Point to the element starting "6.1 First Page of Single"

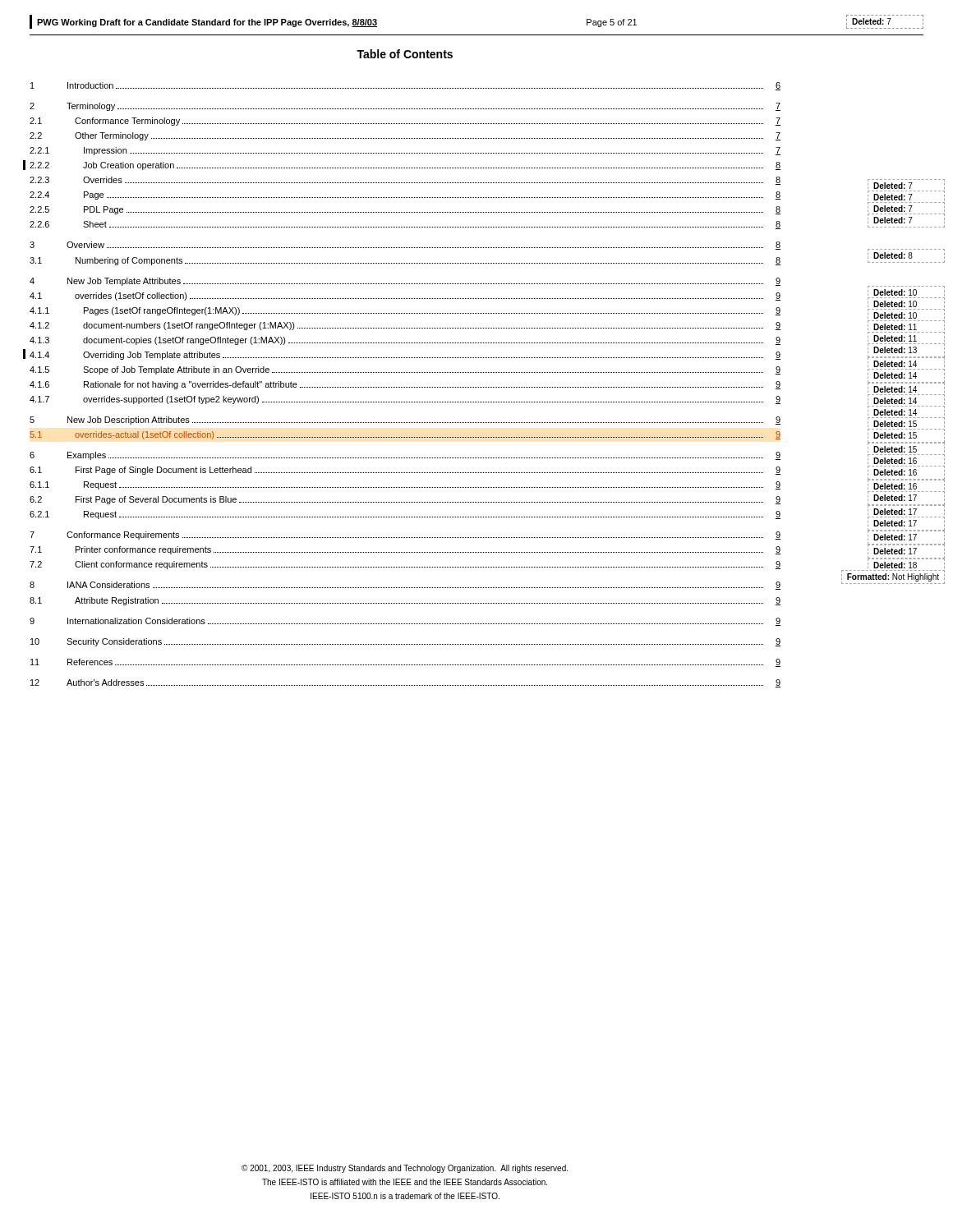(405, 470)
